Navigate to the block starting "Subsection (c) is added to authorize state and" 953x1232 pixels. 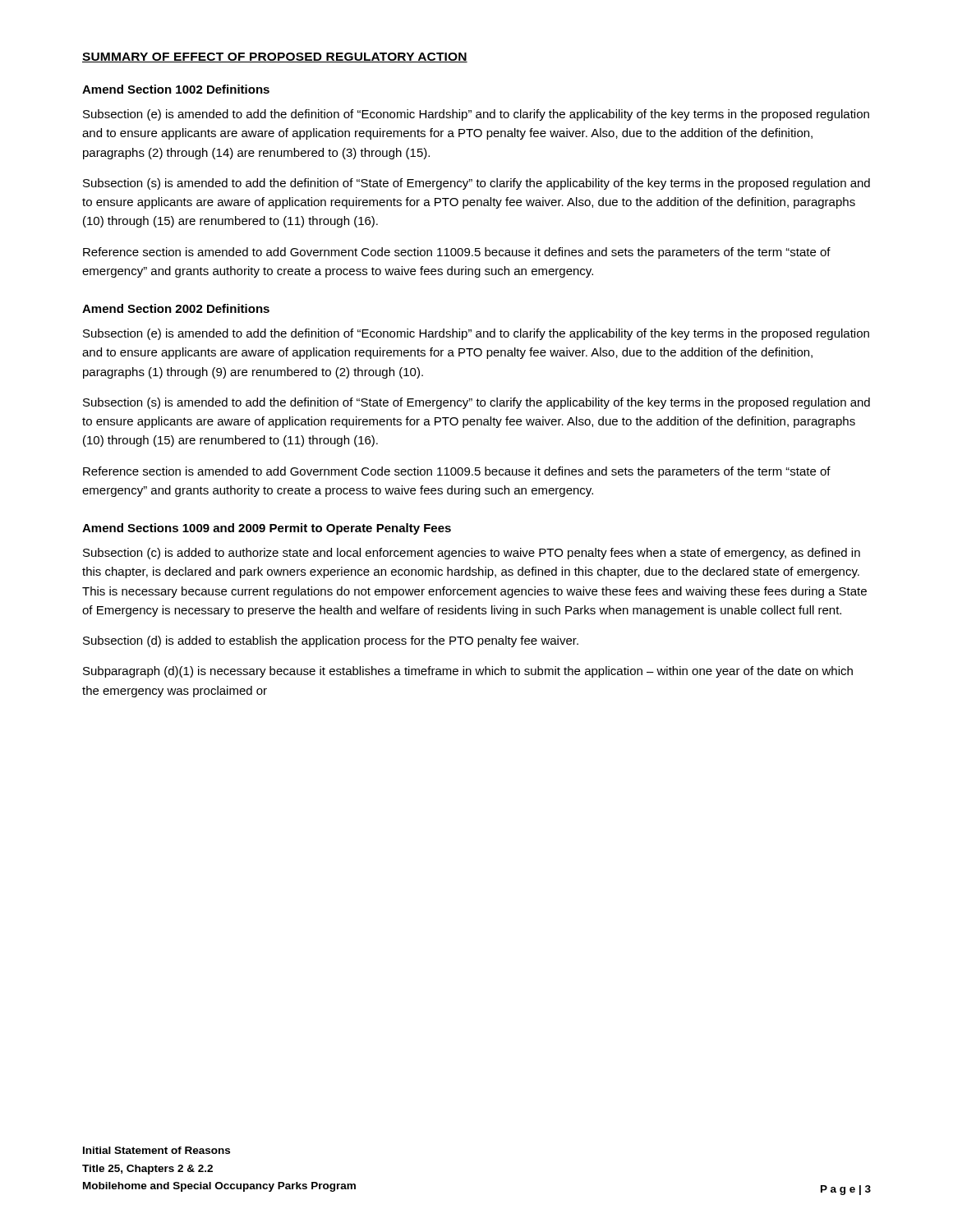[475, 581]
